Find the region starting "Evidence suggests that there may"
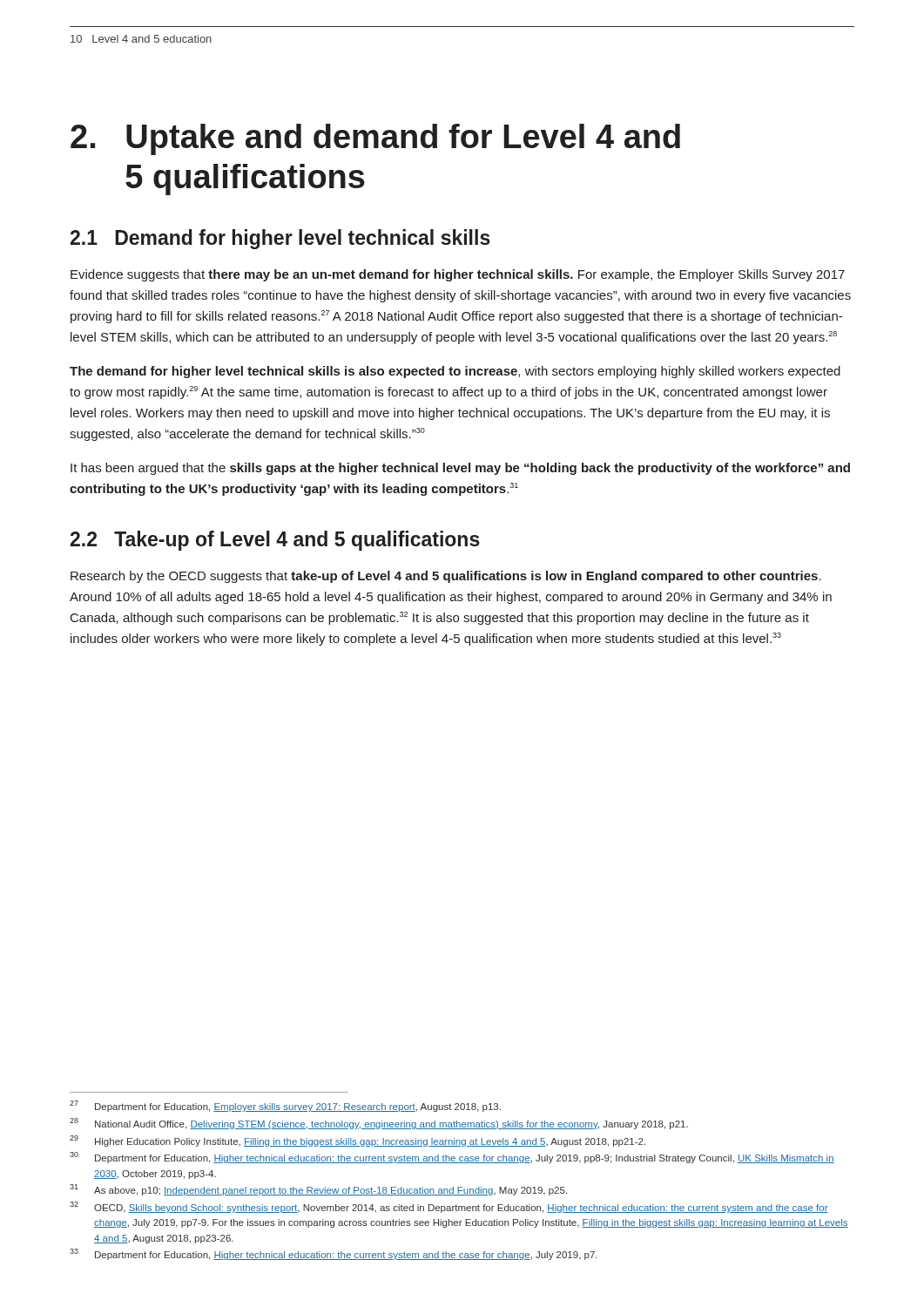This screenshot has height=1307, width=924. pyautogui.click(x=460, y=305)
